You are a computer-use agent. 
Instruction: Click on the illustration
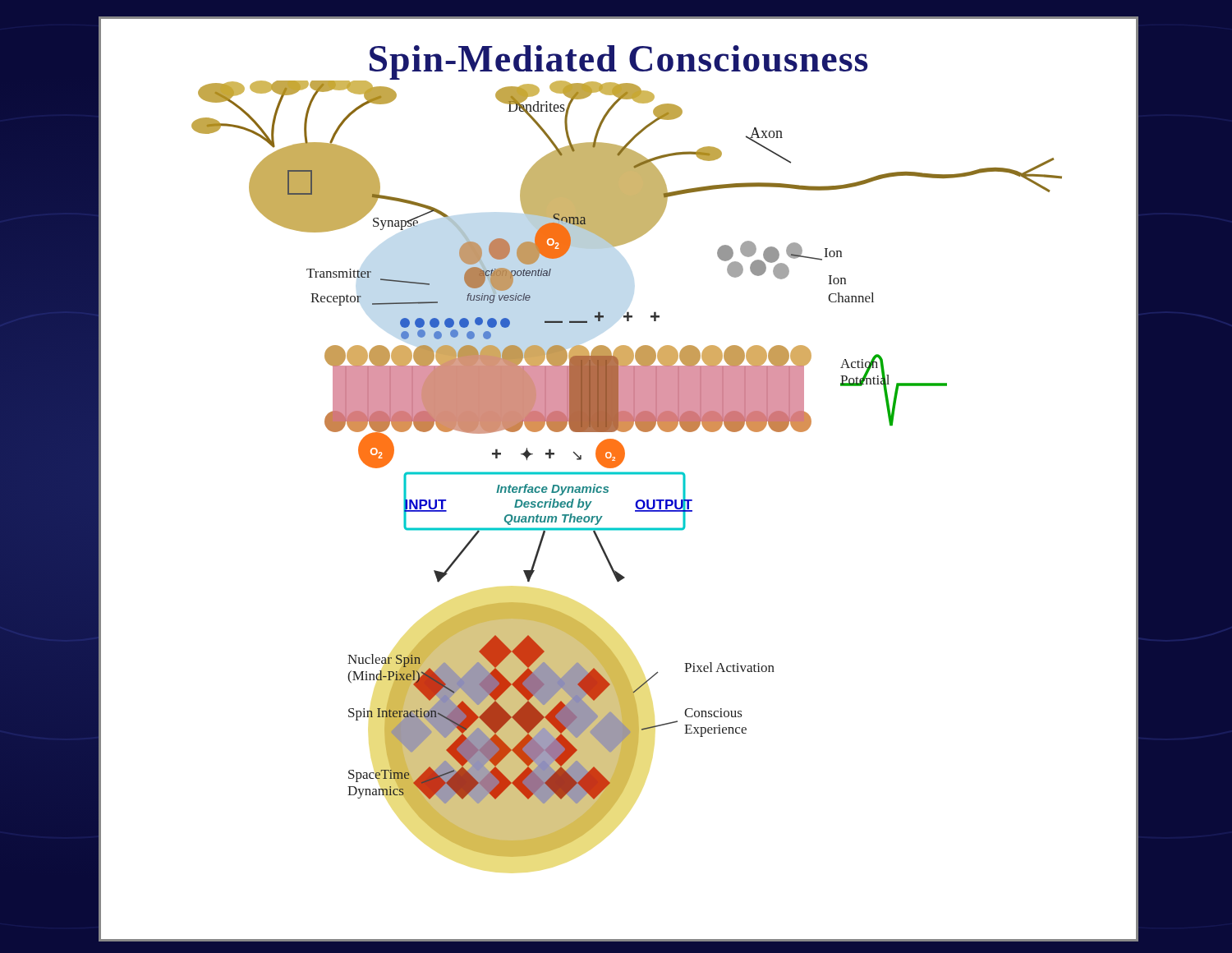coord(618,502)
